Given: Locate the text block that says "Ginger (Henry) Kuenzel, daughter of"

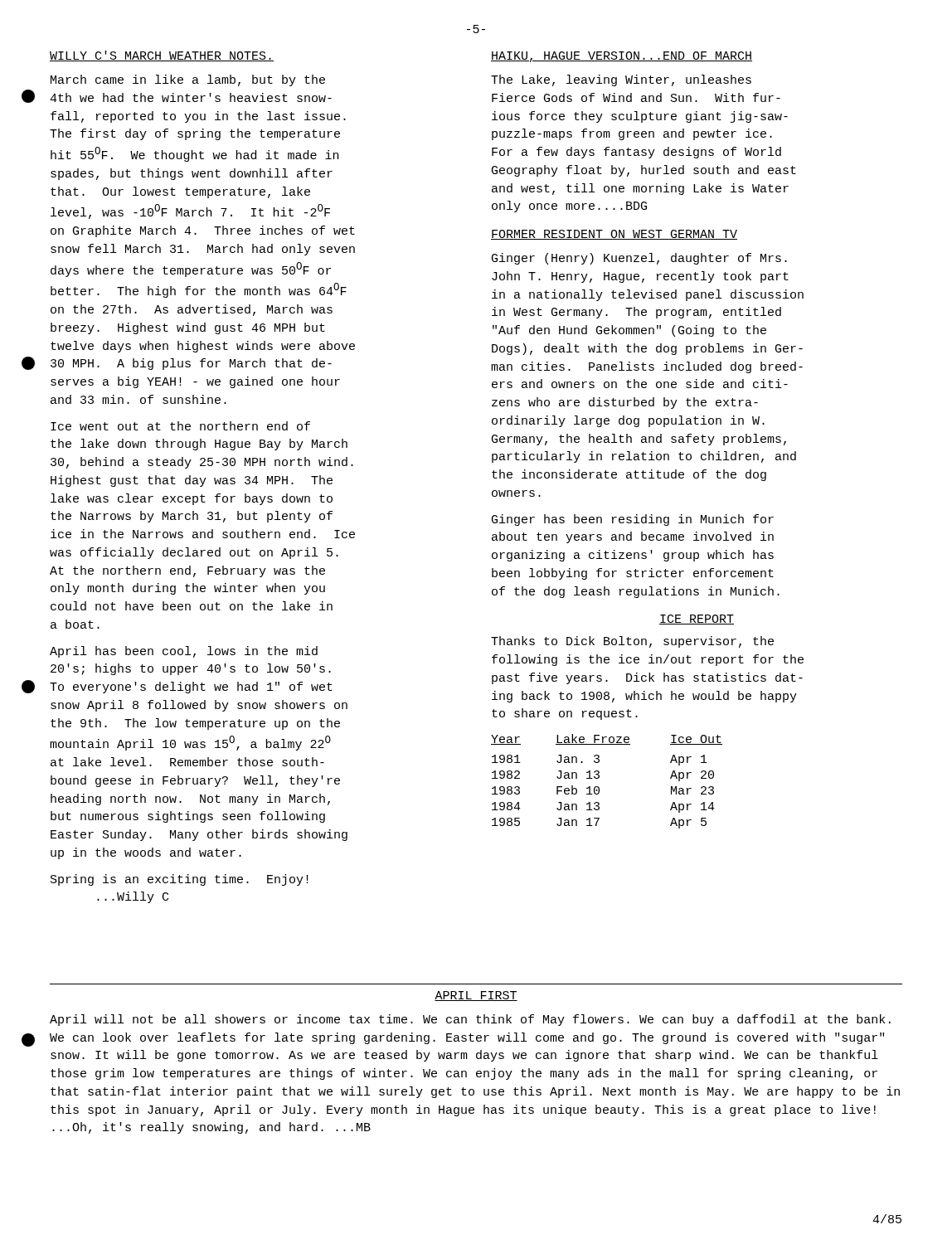Looking at the screenshot, I should click(648, 376).
